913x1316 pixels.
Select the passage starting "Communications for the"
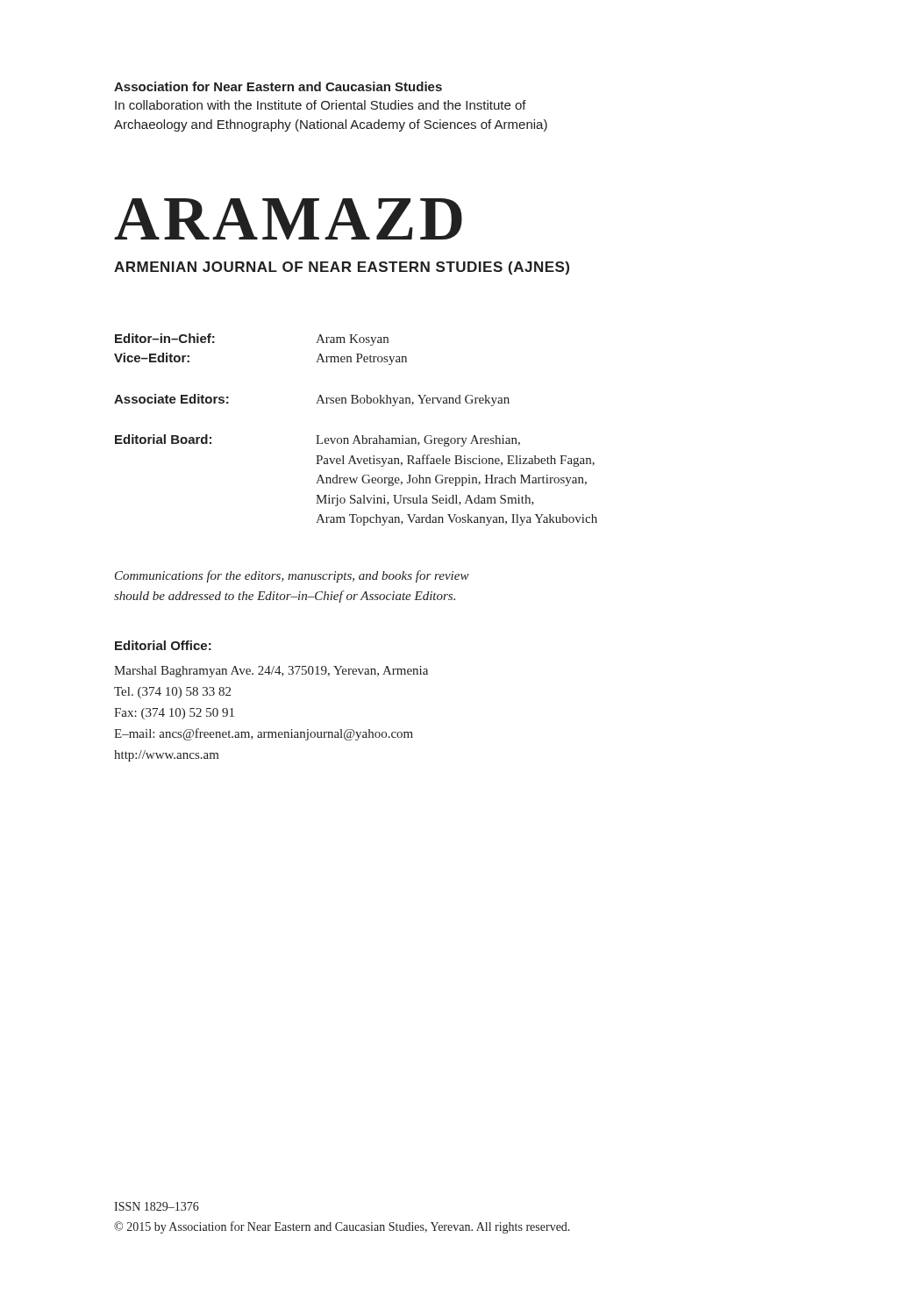[x=291, y=585]
